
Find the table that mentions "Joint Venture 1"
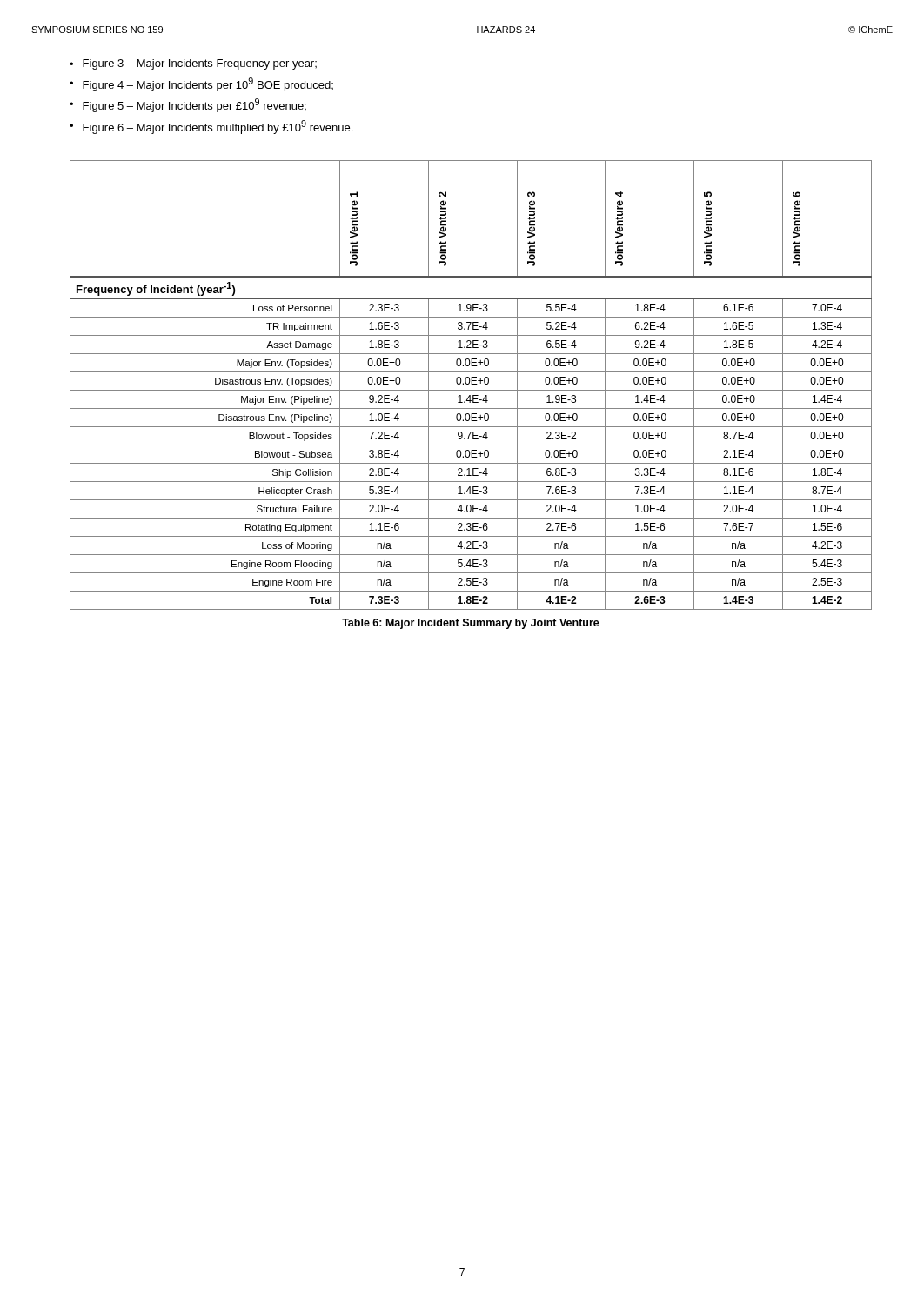click(x=471, y=395)
